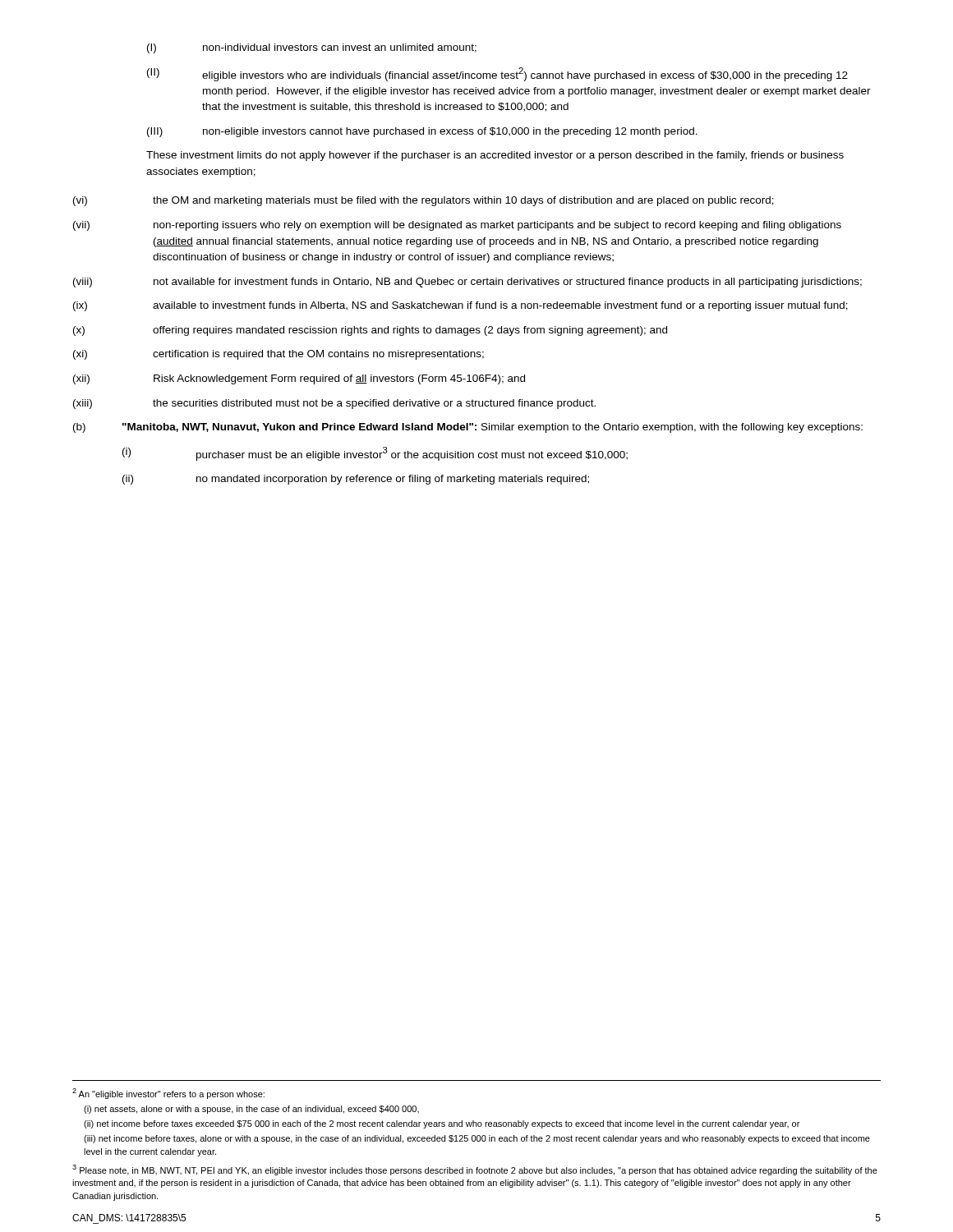Click on the footnote that says "3 Please note, in MB, NWT,"

(x=475, y=1182)
